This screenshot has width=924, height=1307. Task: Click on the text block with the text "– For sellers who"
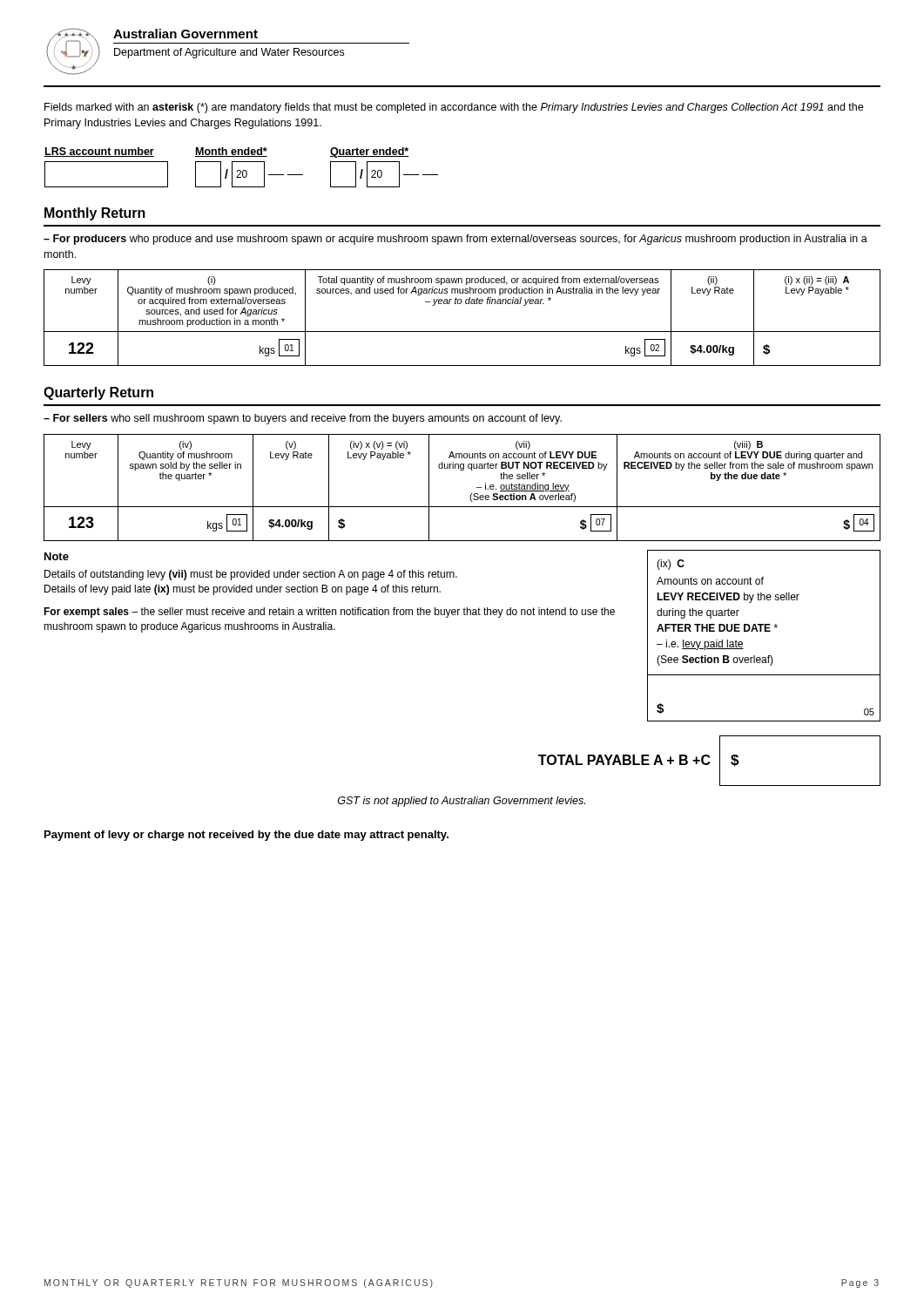point(303,418)
